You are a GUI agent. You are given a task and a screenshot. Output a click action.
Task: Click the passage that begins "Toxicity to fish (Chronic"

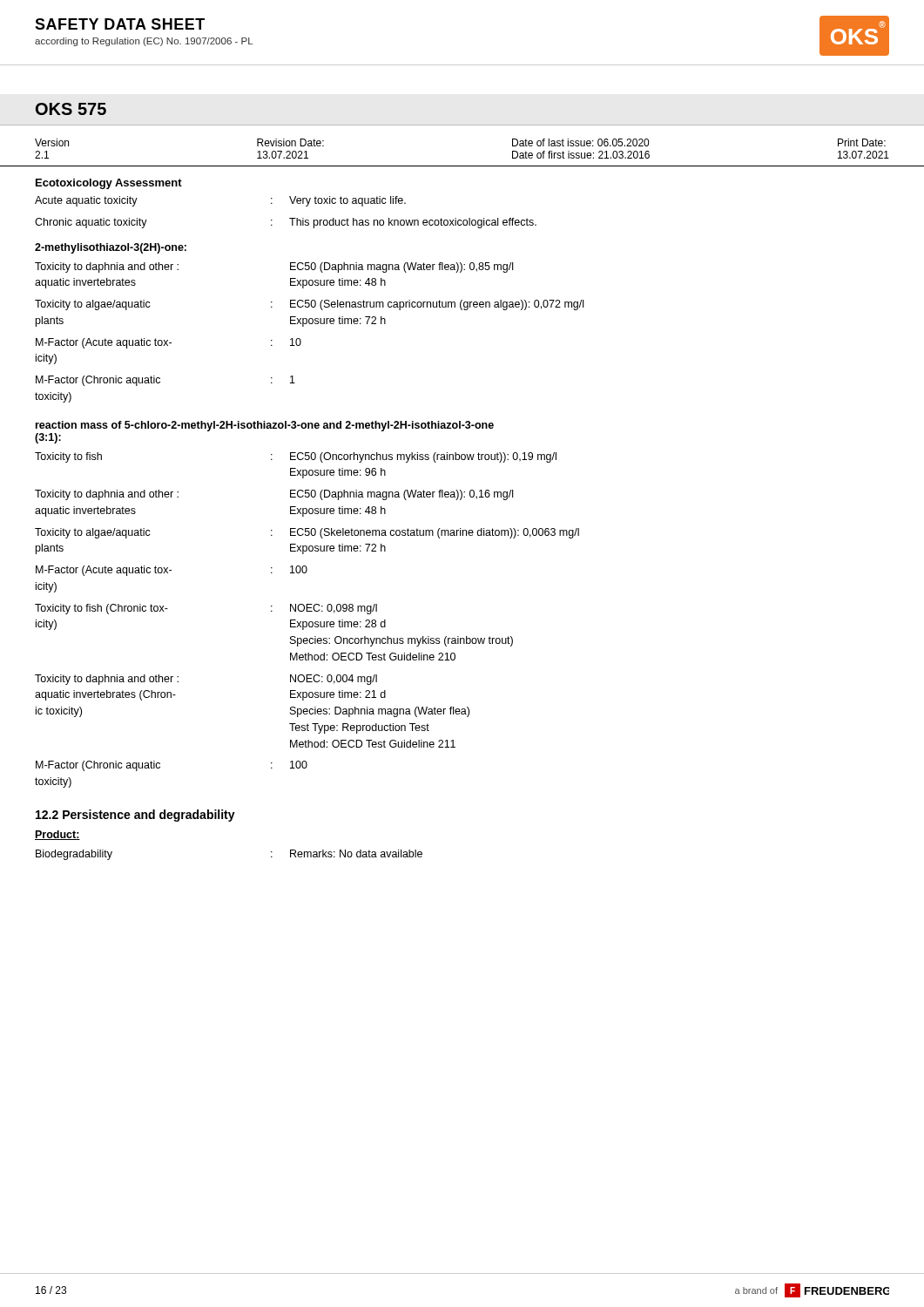462,633
